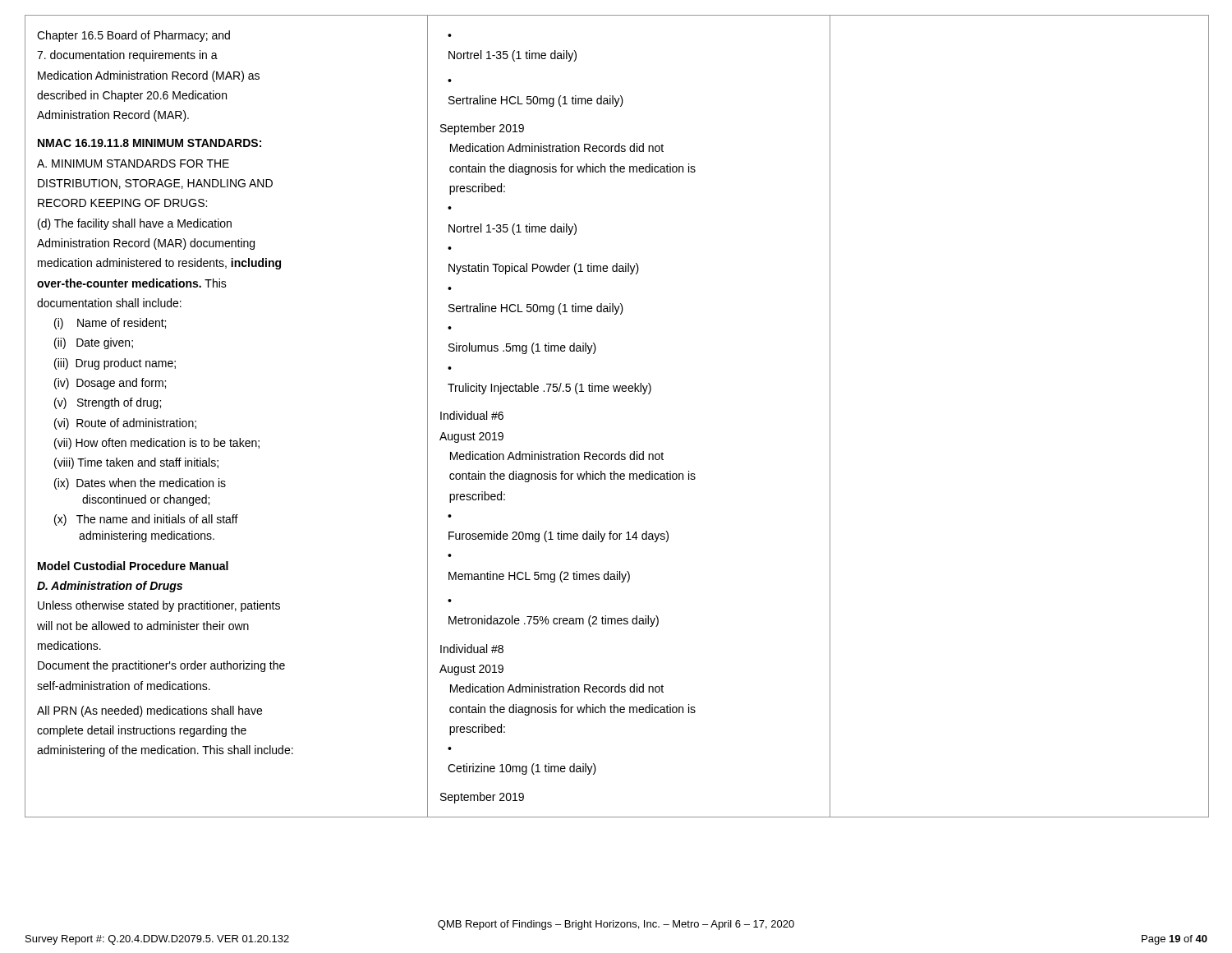Select the list item containing "Metronidazole .75% cream (2"

(633, 621)
